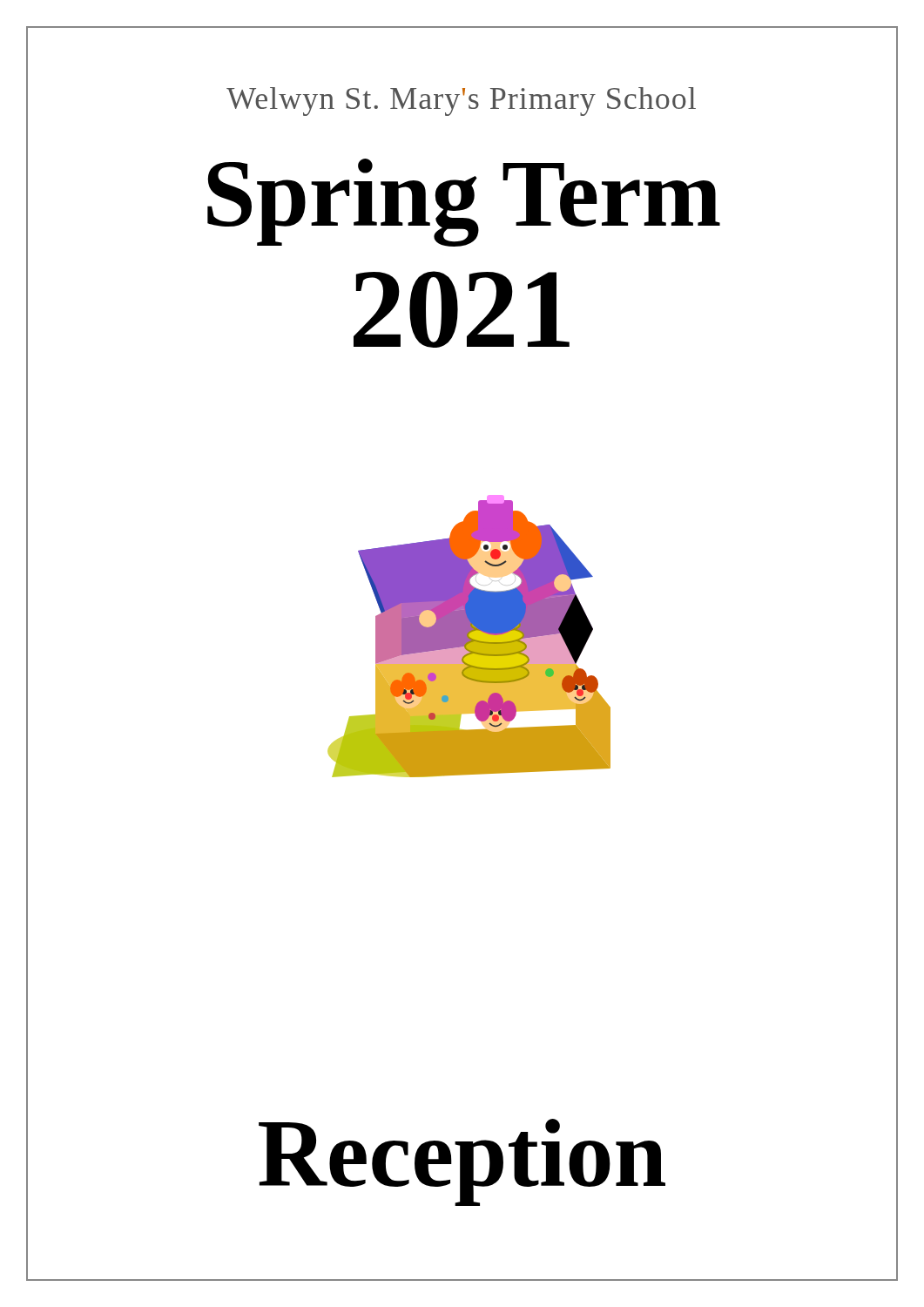Screen dimensions: 1307x924
Task: Select the title that says "Spring Term 2021"
Action: click(x=462, y=256)
